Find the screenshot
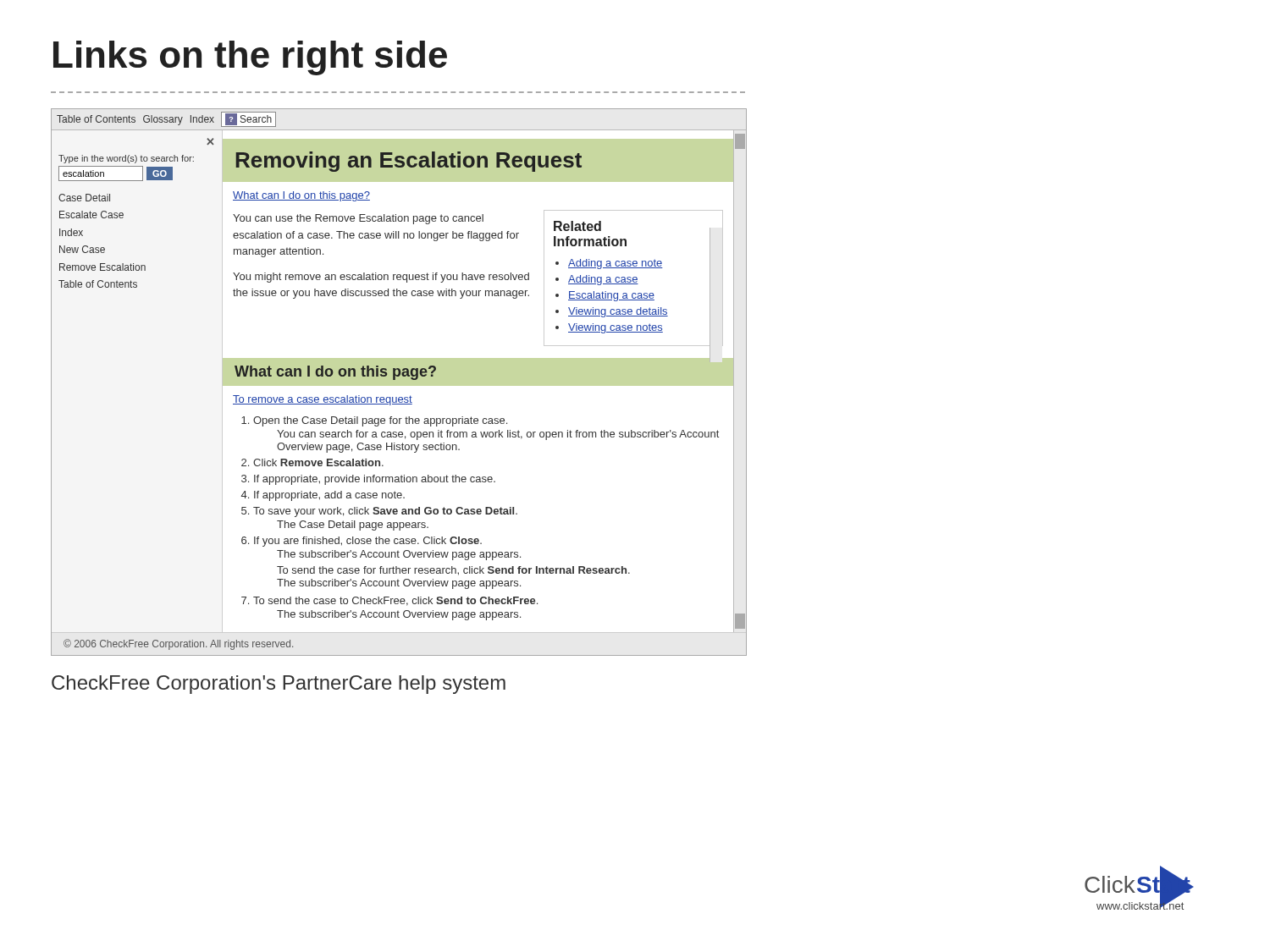1270x952 pixels. [x=635, y=382]
